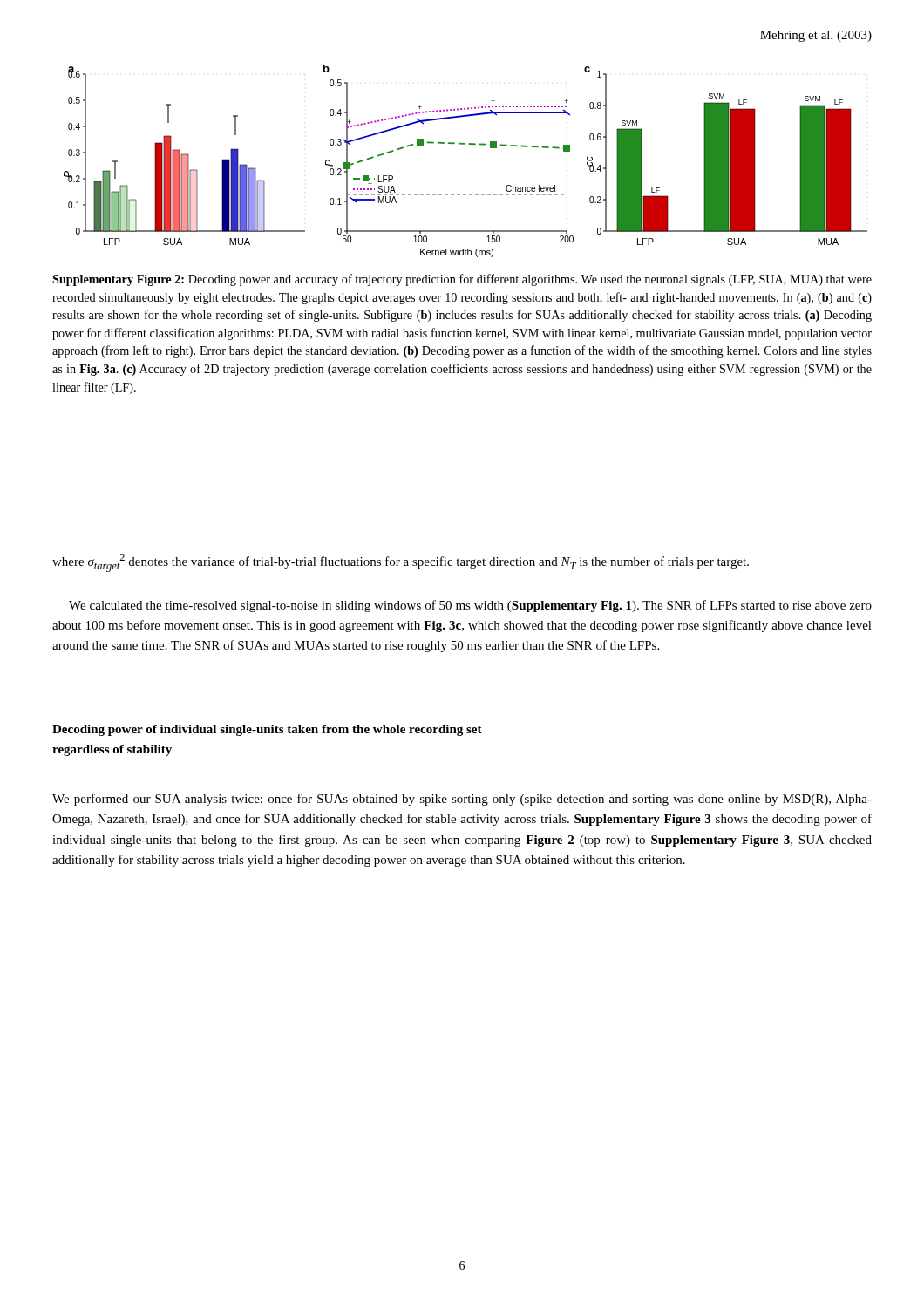Find the caption with the text "Supplementary Figure 2: Decoding power"
Image resolution: width=924 pixels, height=1308 pixels.
tap(462, 333)
